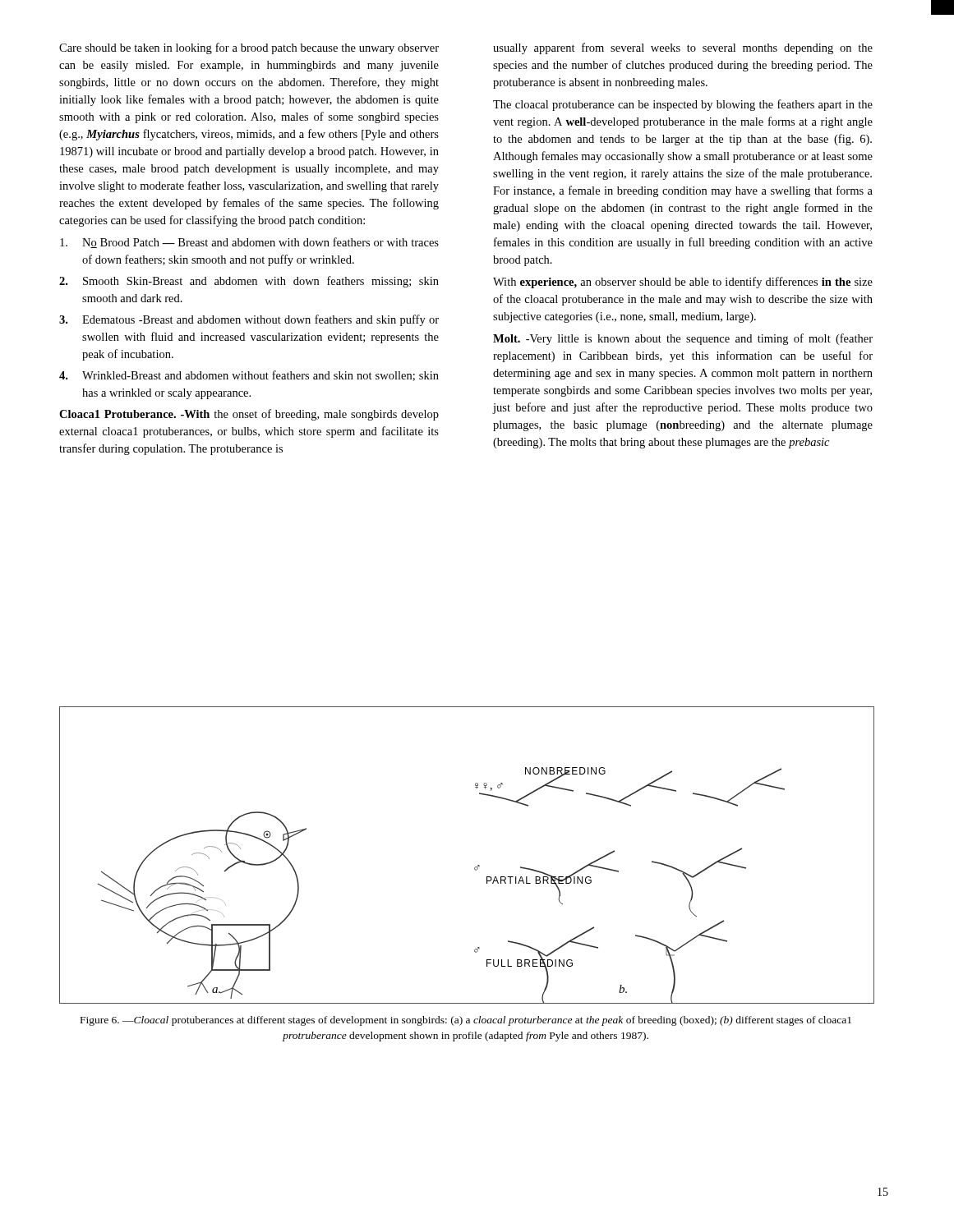Locate the illustration

[x=466, y=854]
